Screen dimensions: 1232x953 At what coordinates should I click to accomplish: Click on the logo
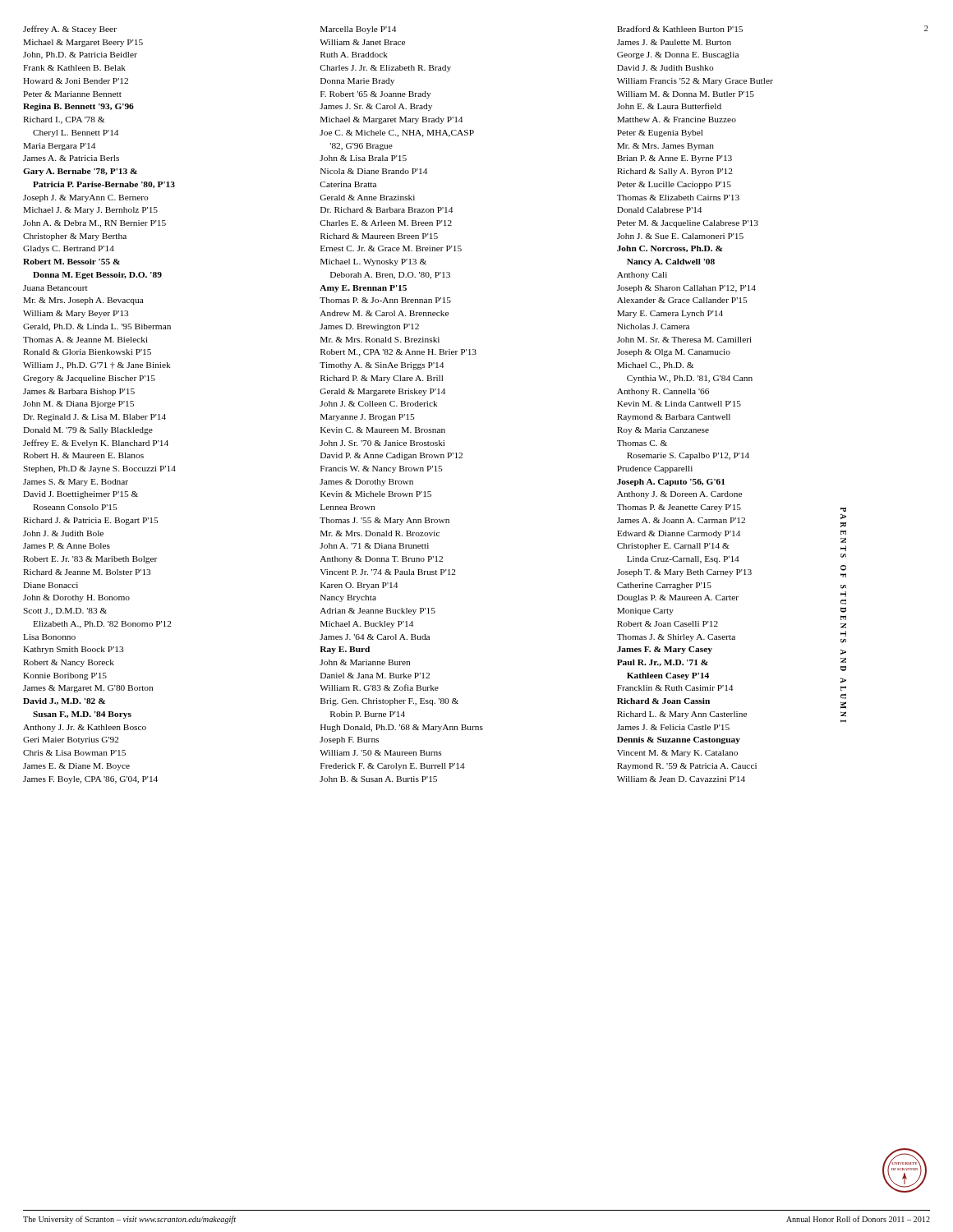click(905, 1170)
